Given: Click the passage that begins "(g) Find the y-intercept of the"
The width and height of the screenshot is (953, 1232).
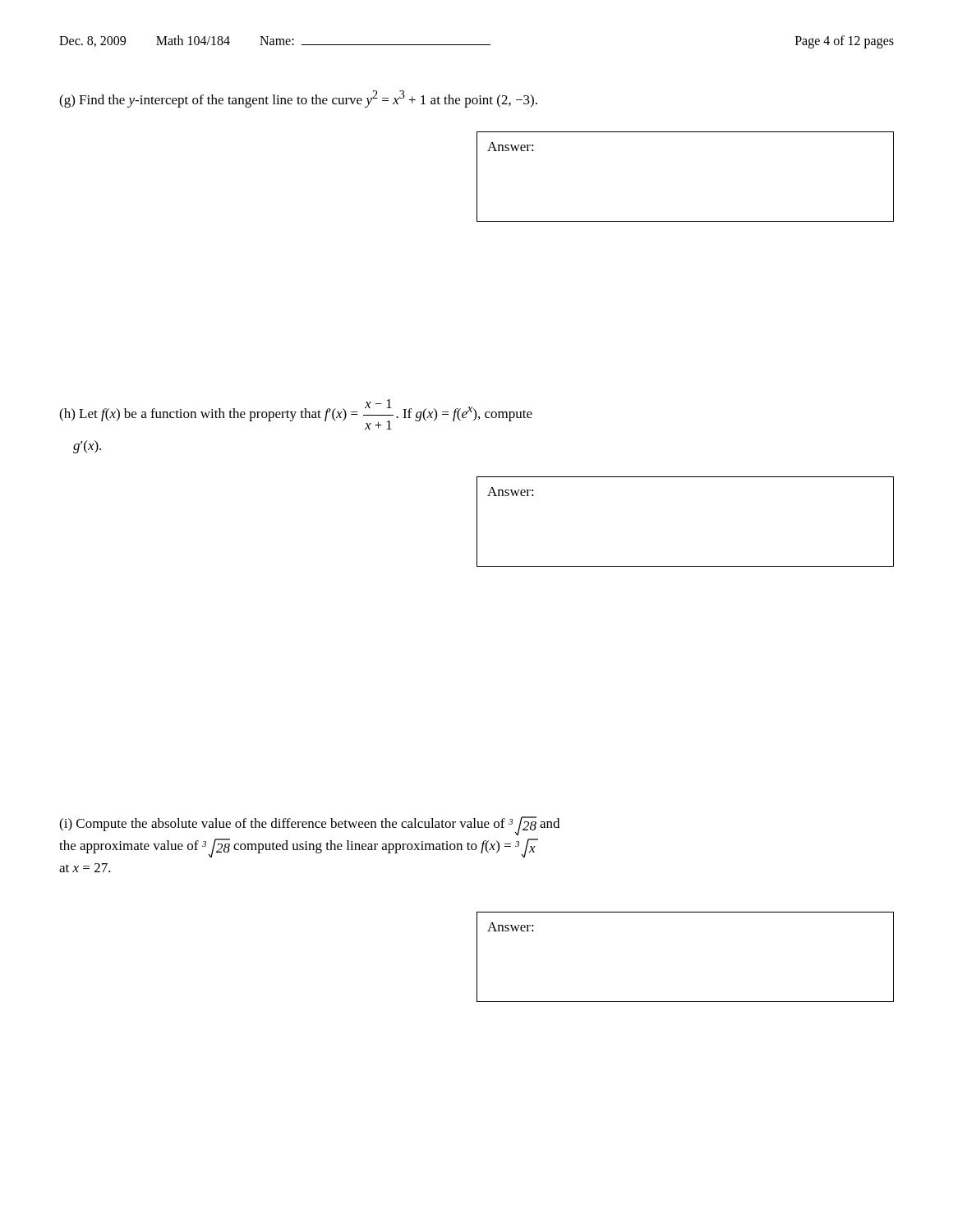Looking at the screenshot, I should [299, 98].
